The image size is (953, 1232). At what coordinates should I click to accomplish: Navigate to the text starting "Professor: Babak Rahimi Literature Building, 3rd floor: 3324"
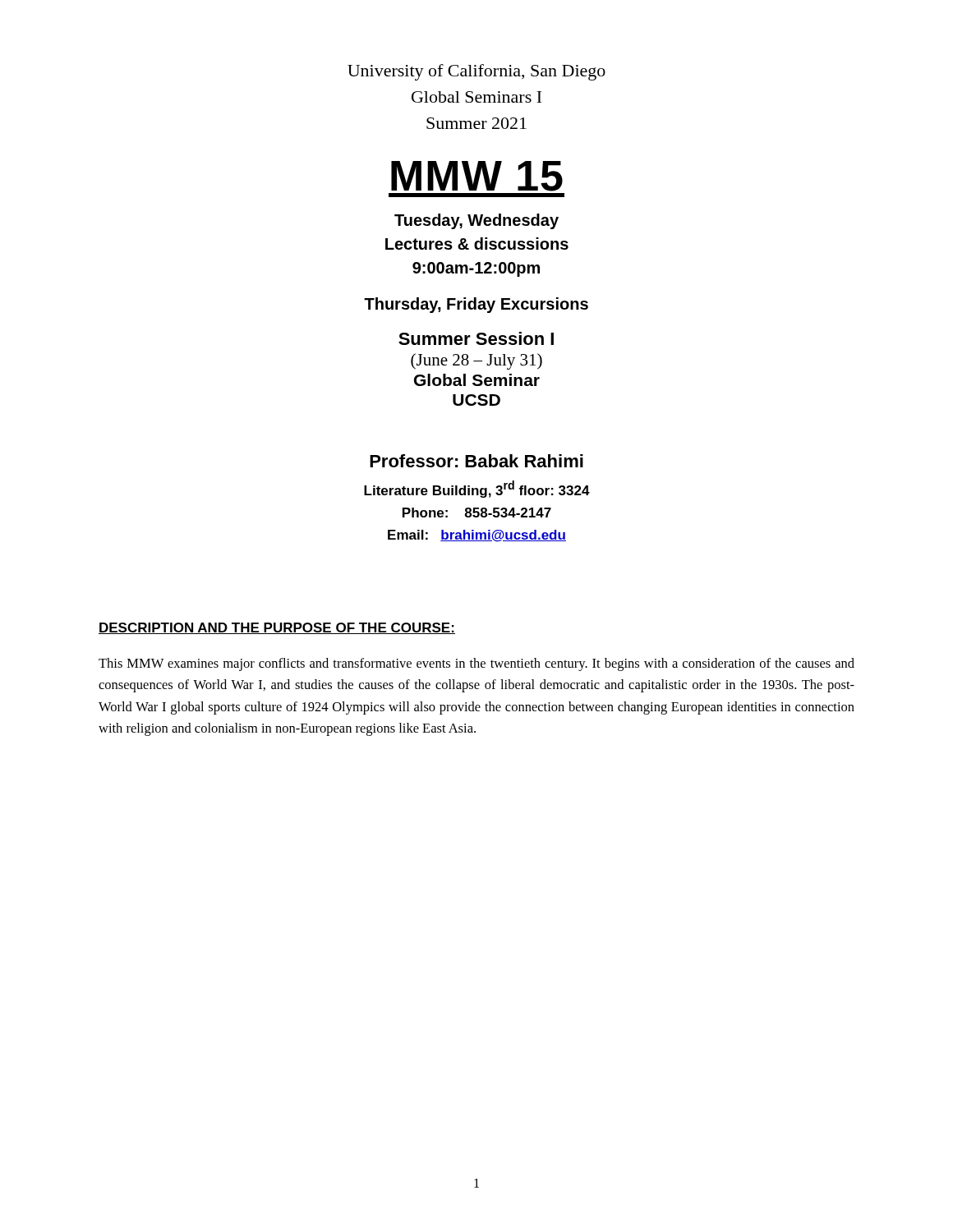pyautogui.click(x=476, y=498)
